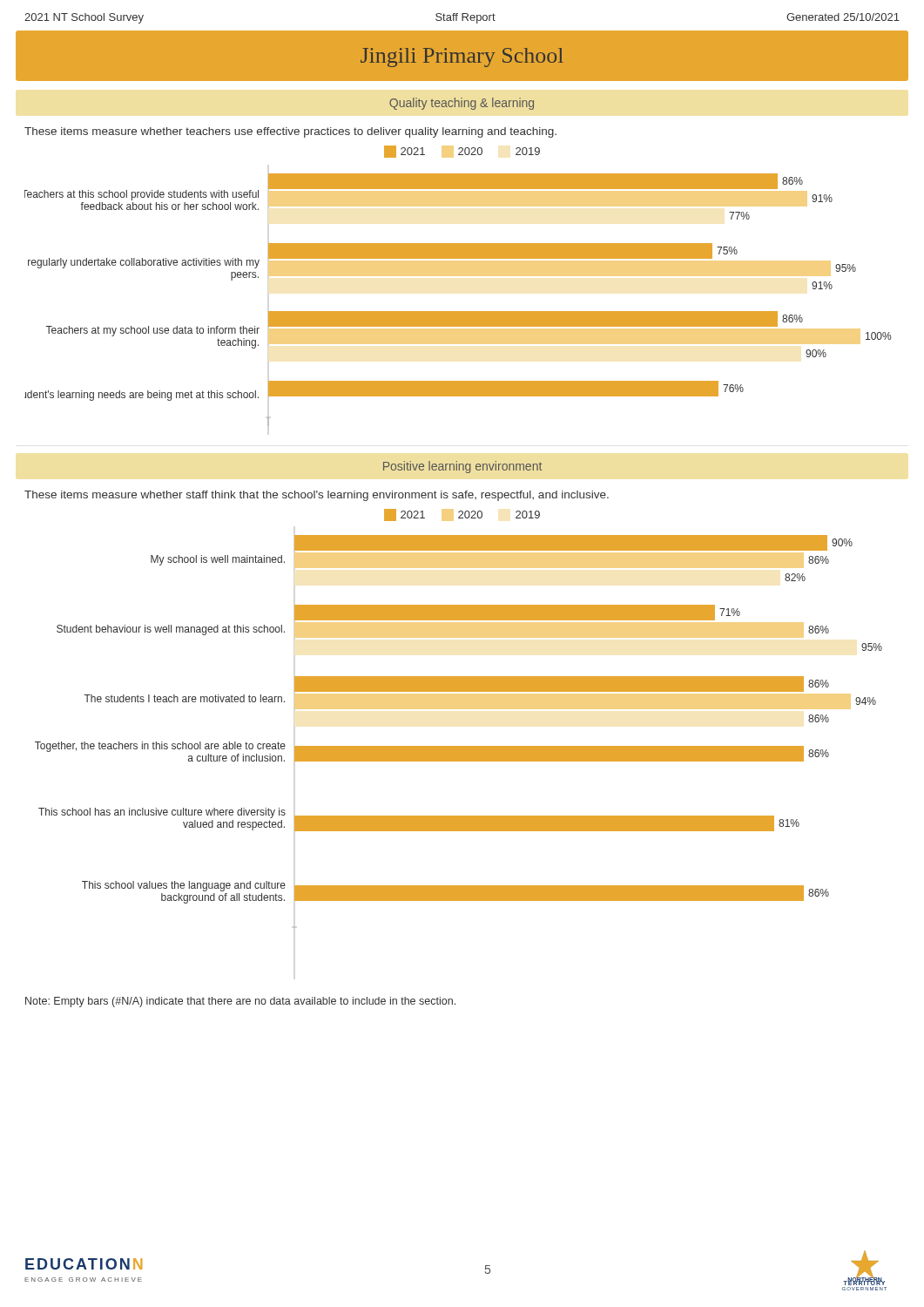Point to the block beginning "These items measure whether staff"

coord(317,494)
